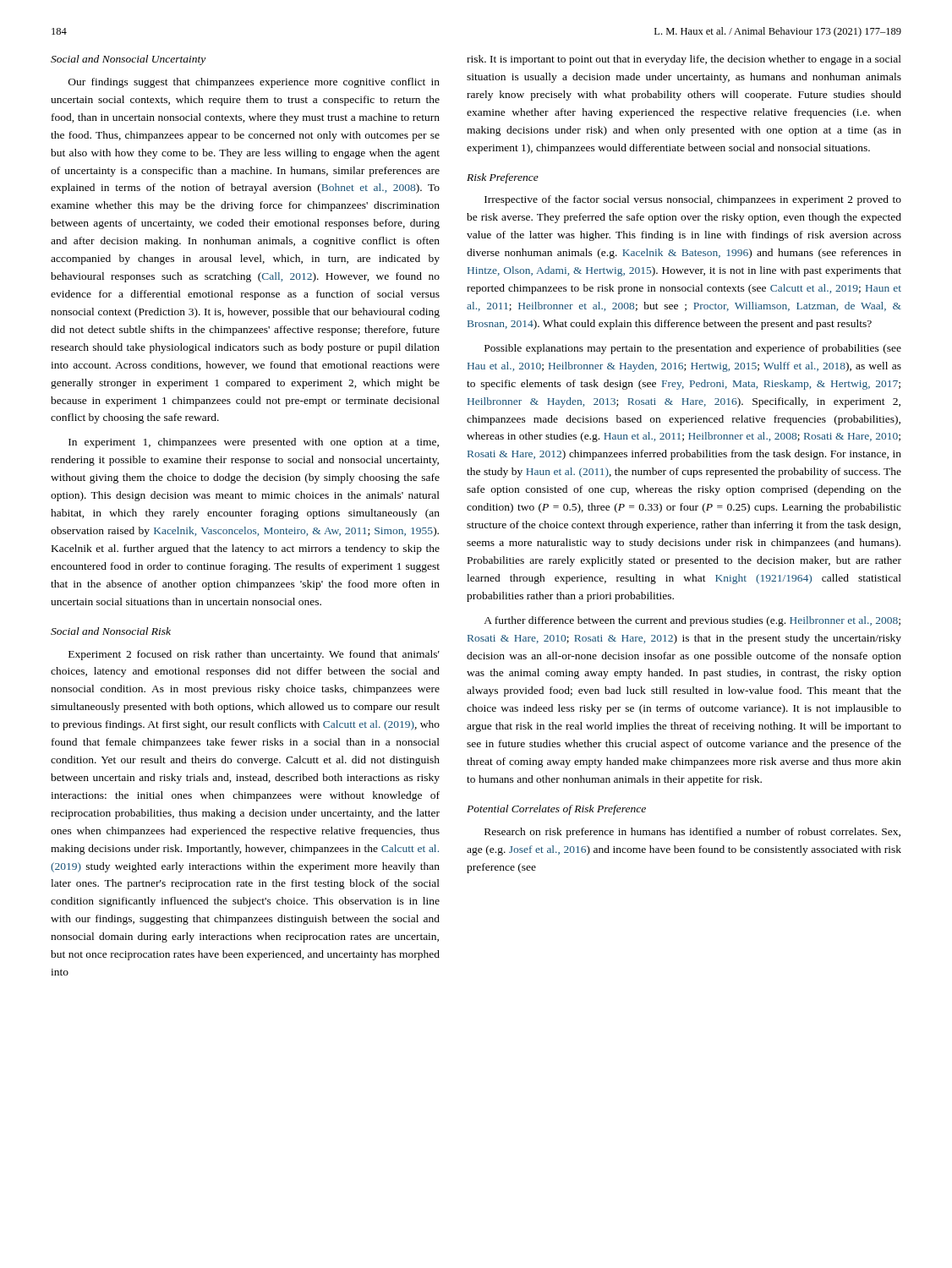Find the block starting "Potential Correlates of Risk Preference"
Image resolution: width=952 pixels, height=1268 pixels.
[x=556, y=808]
